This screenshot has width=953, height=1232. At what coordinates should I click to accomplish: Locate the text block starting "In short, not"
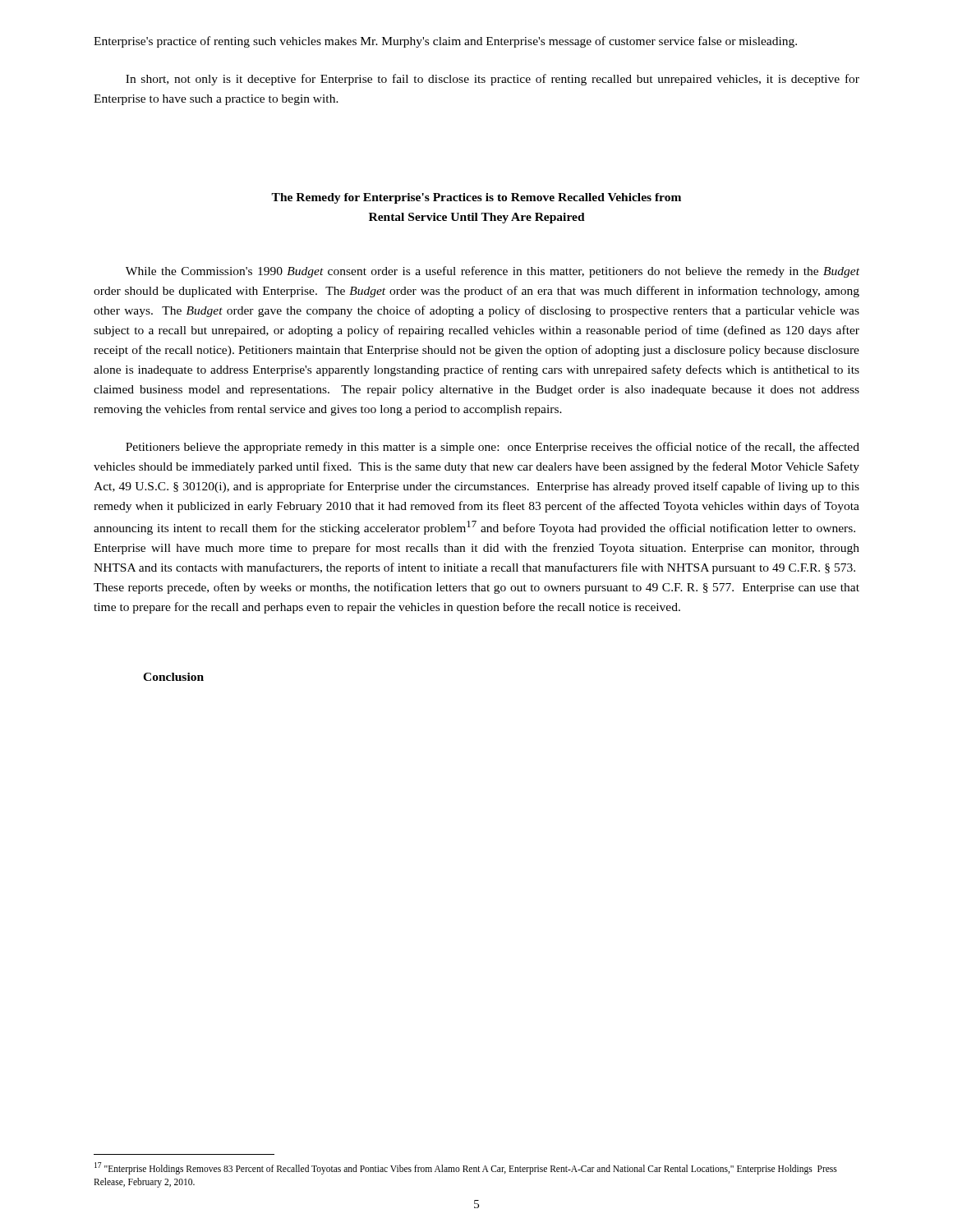click(476, 89)
